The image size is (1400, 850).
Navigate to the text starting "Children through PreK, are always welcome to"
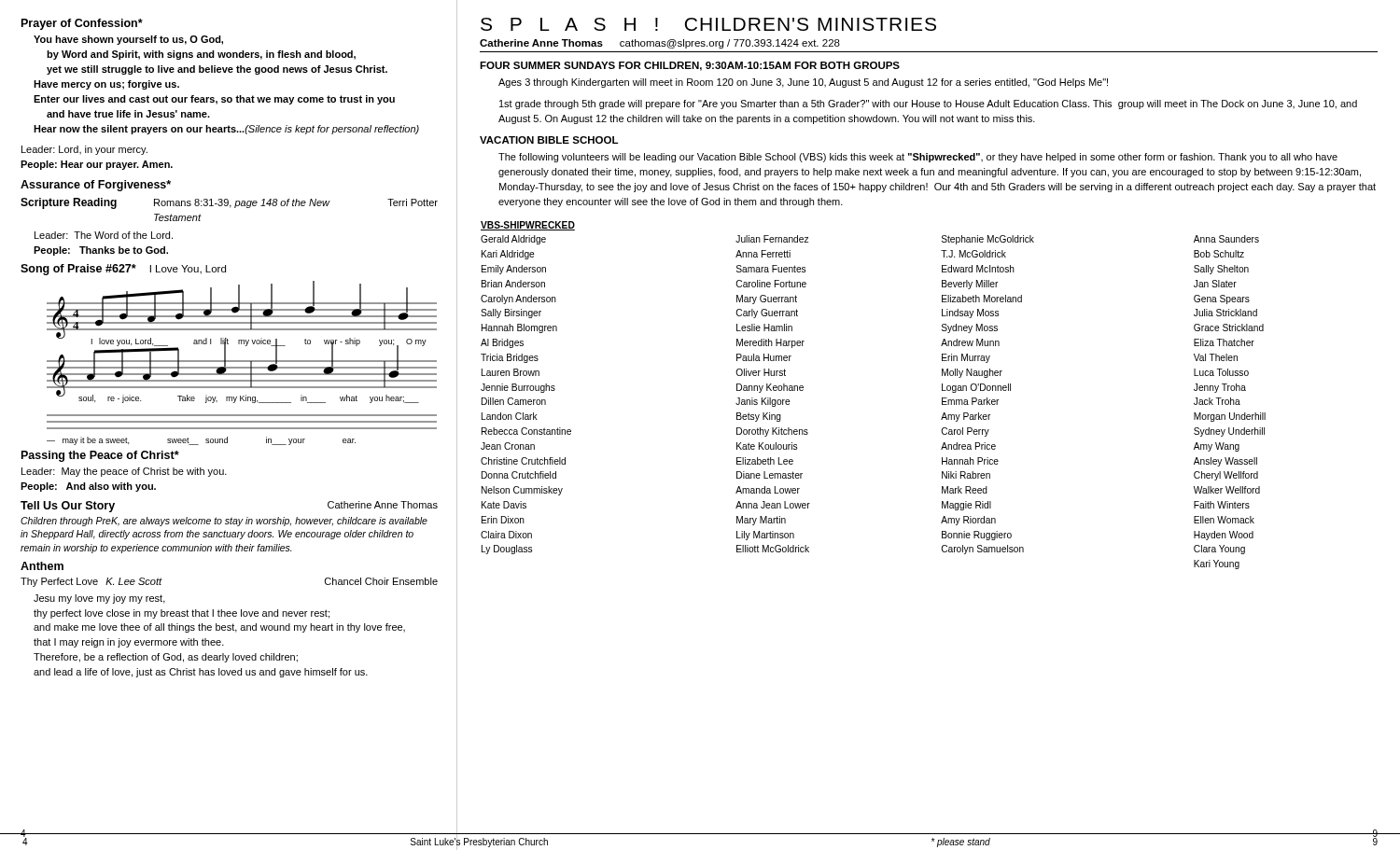224,534
